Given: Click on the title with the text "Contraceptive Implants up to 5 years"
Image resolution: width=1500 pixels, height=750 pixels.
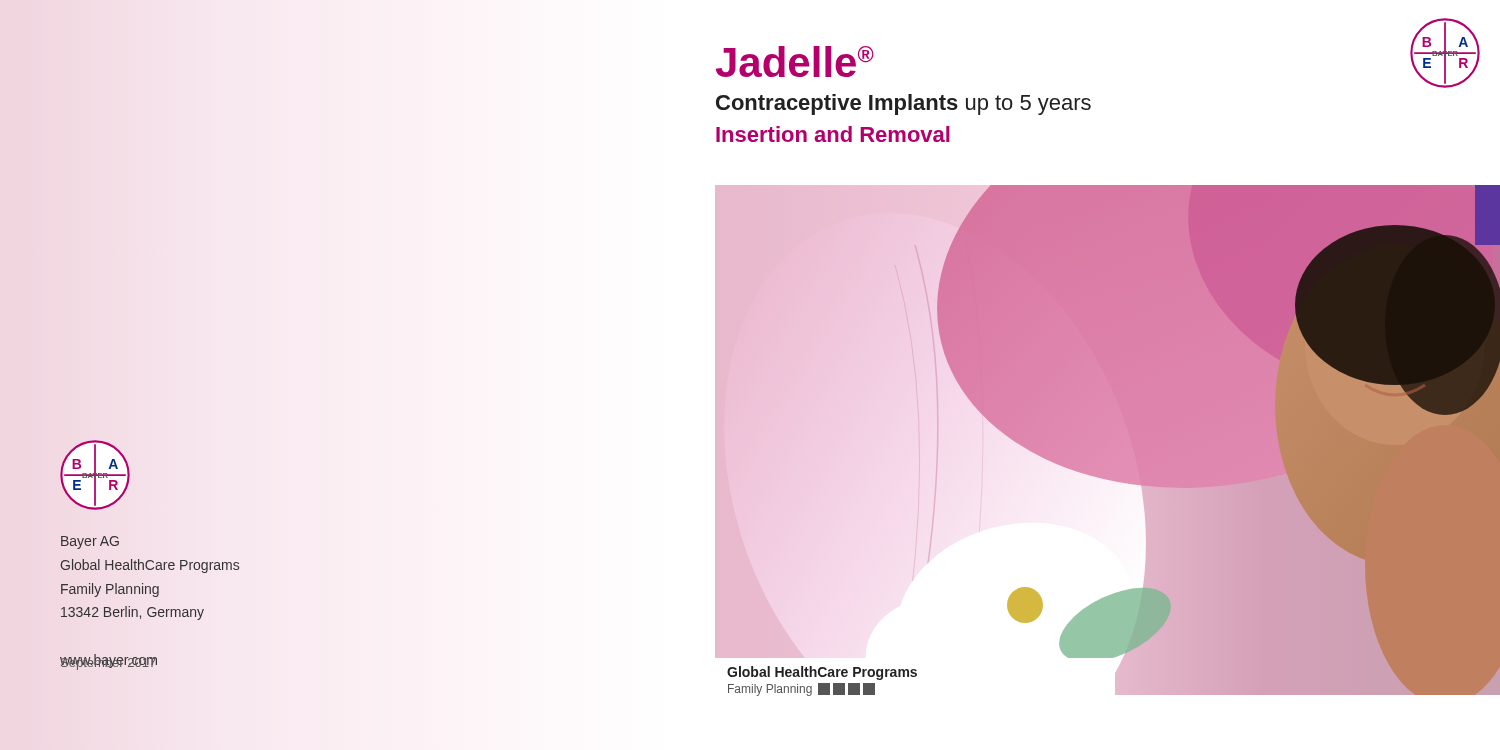Looking at the screenshot, I should (x=903, y=103).
